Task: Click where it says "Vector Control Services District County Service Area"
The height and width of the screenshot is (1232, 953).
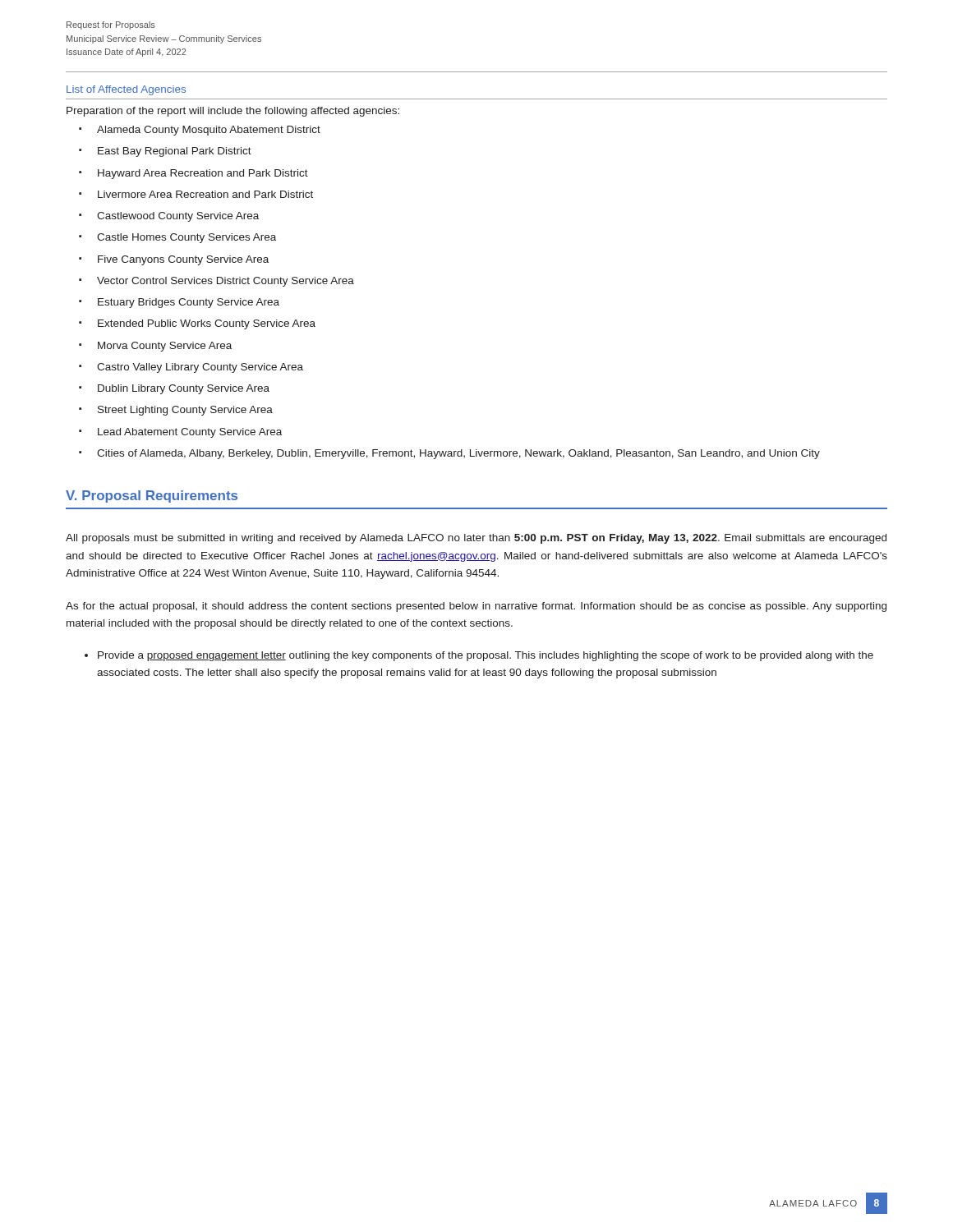Action: [x=225, y=280]
